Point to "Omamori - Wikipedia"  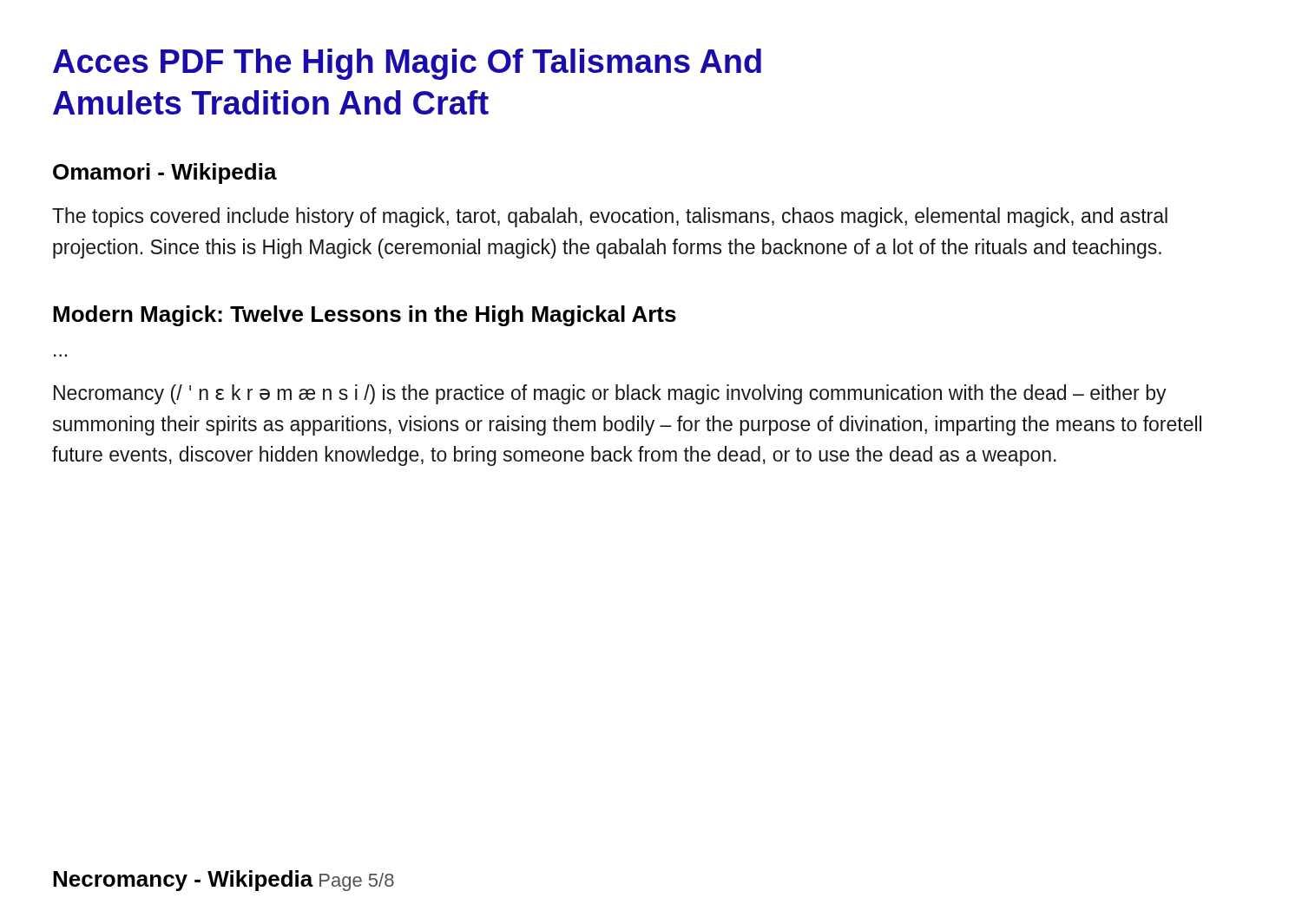tap(164, 172)
